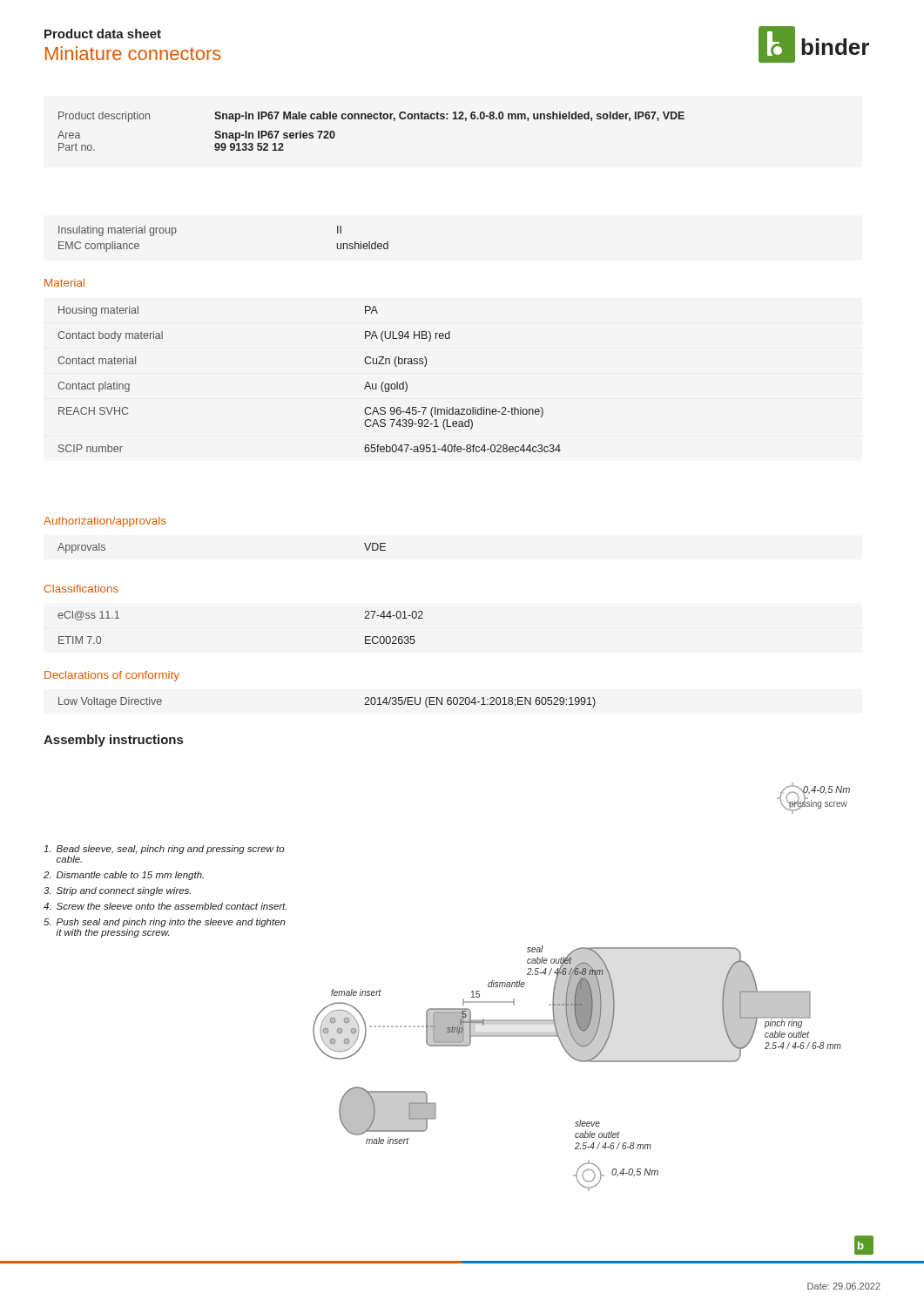Point to the block starting "Declarations of conformity"

click(111, 675)
